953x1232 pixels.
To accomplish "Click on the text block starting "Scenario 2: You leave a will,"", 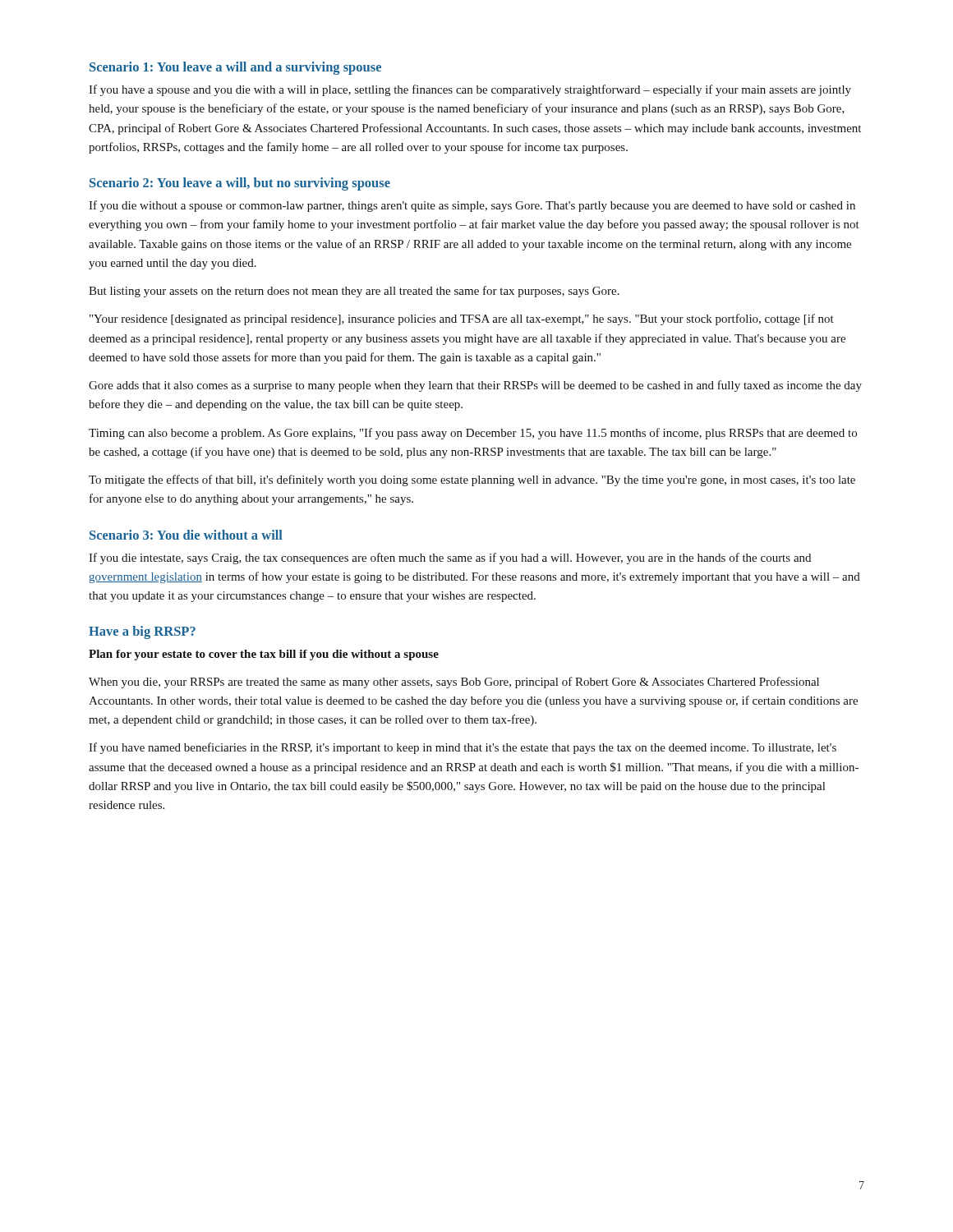I will point(240,184).
